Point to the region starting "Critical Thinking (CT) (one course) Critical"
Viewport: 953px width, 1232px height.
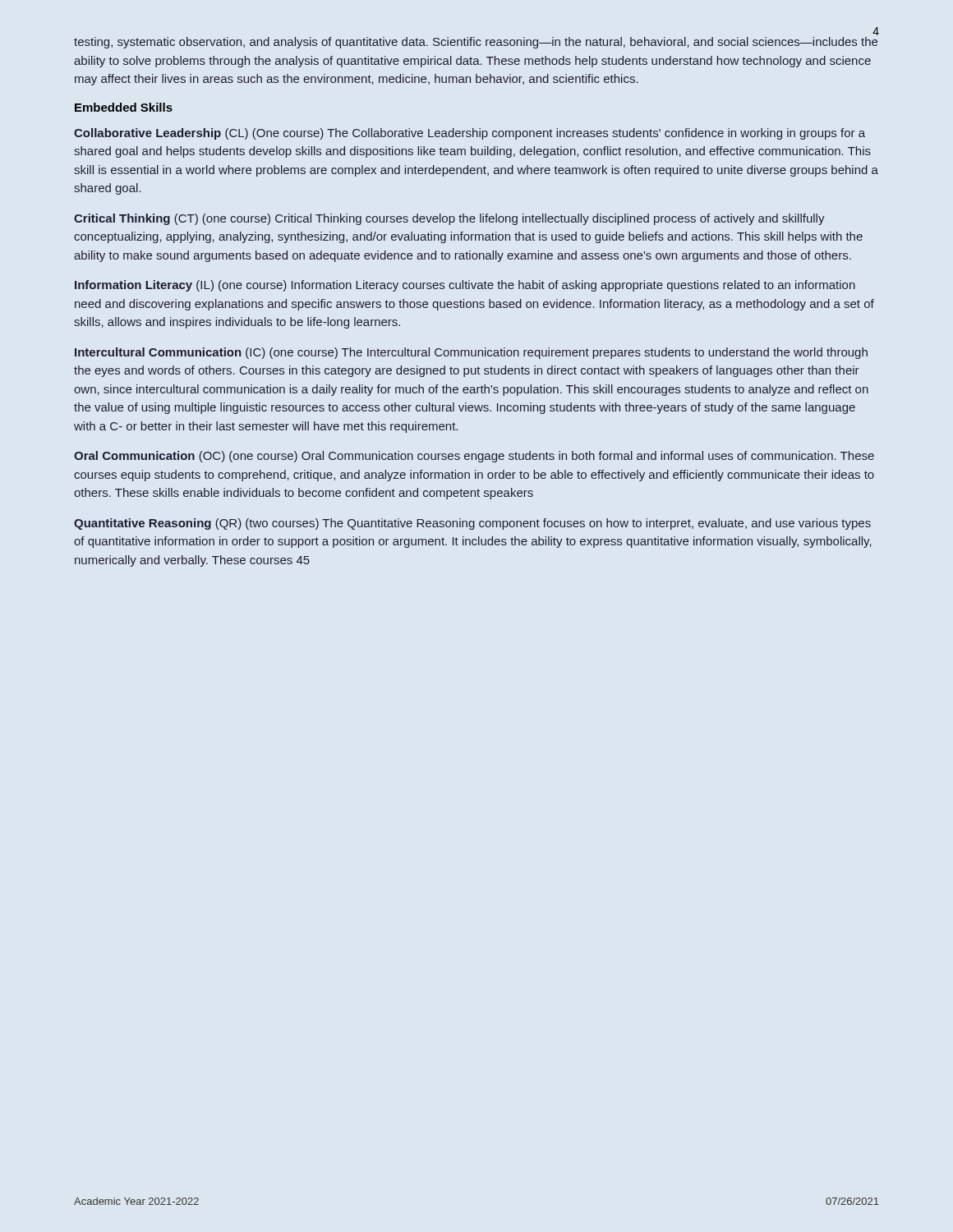coord(468,236)
